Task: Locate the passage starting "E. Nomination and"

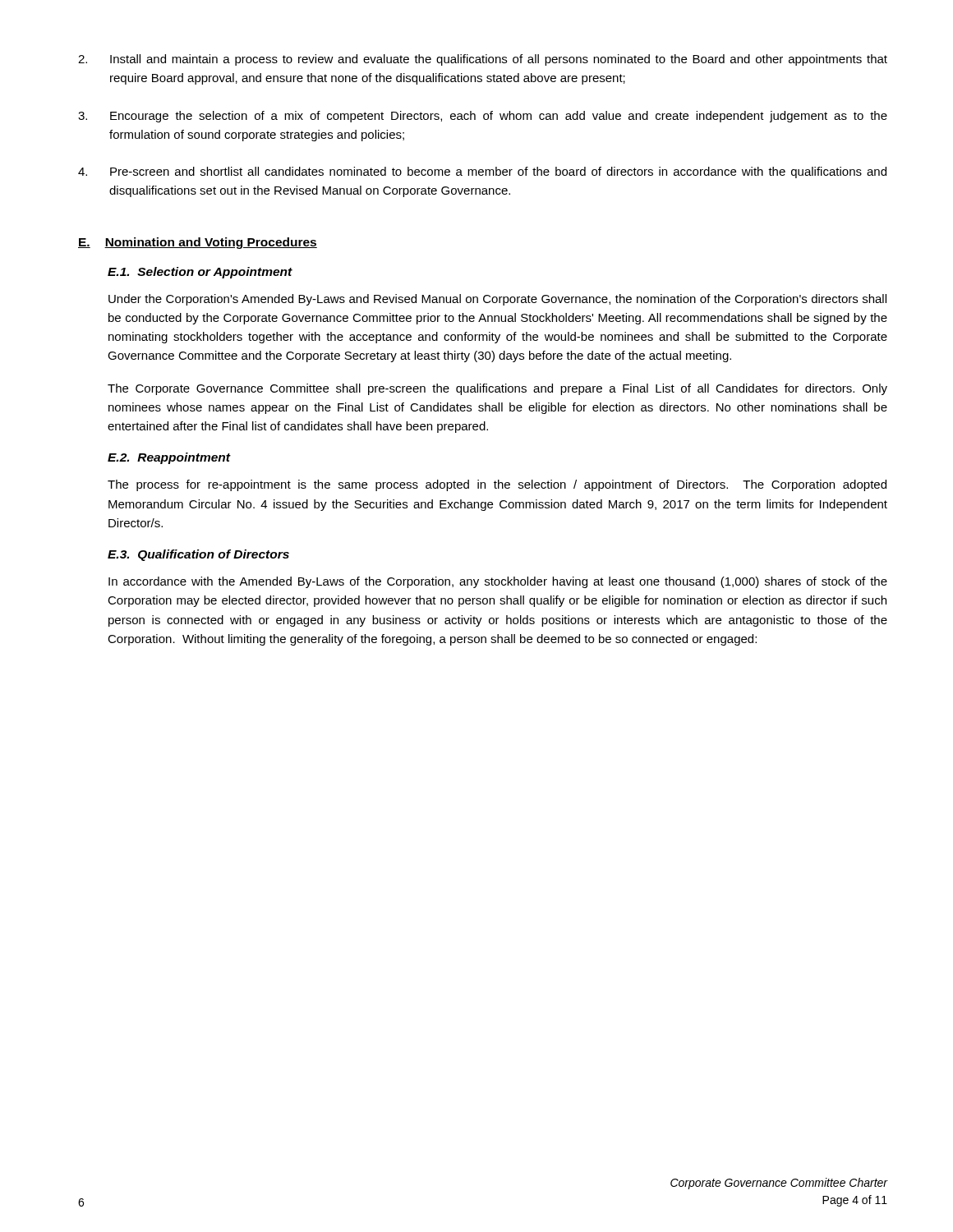Action: [197, 242]
